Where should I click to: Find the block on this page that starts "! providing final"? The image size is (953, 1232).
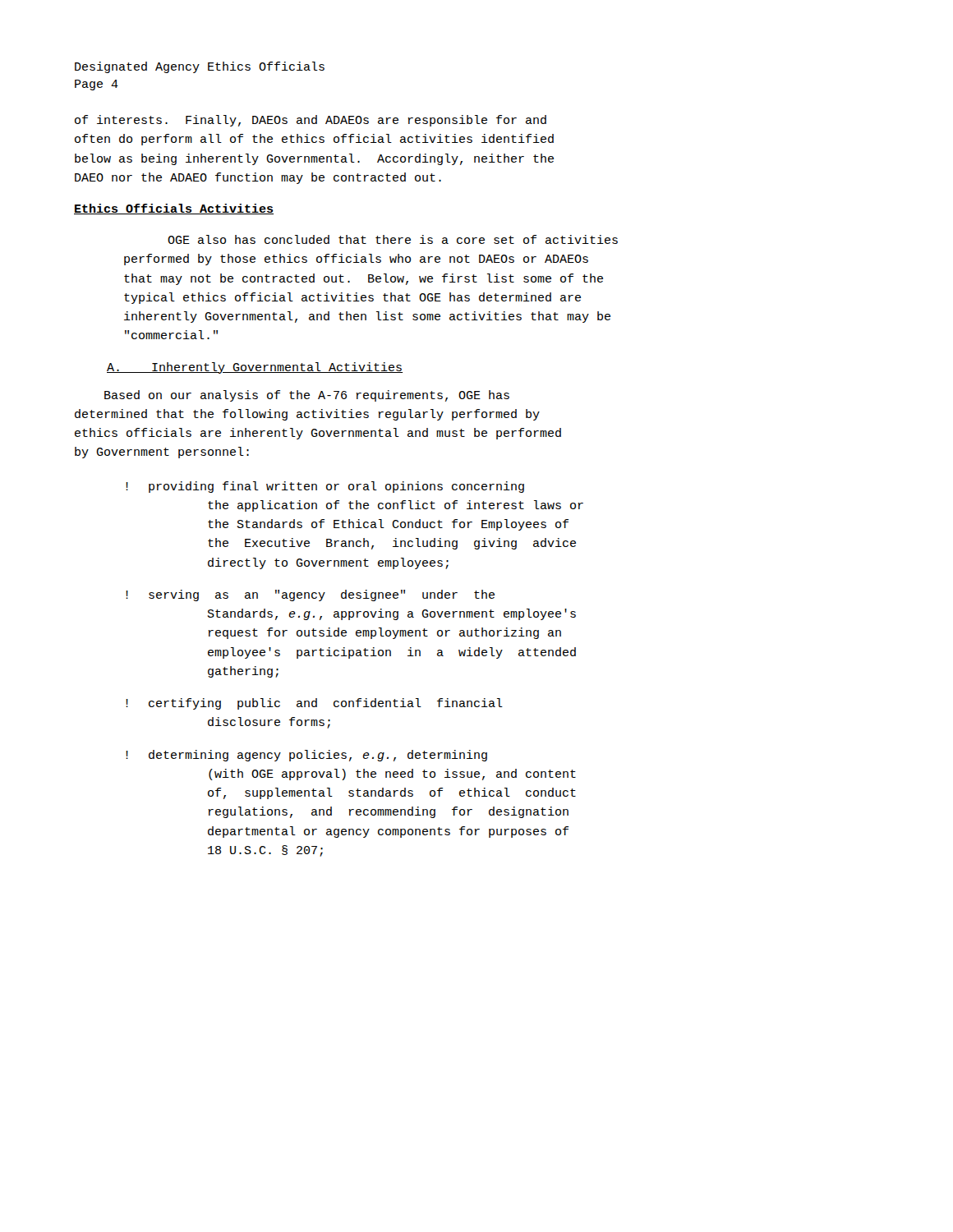coord(501,525)
